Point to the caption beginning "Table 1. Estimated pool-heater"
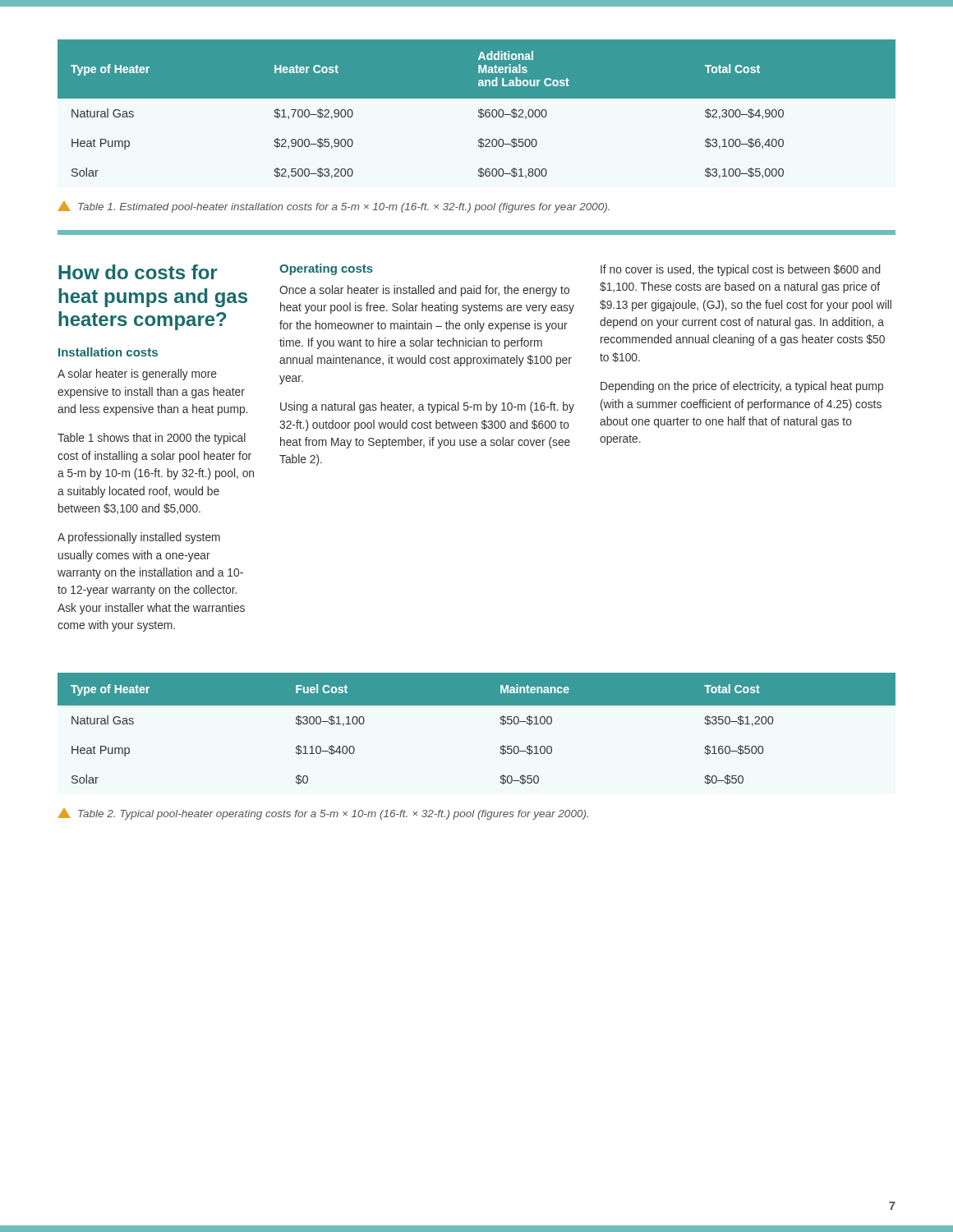Image resolution: width=953 pixels, height=1232 pixels. click(x=344, y=207)
